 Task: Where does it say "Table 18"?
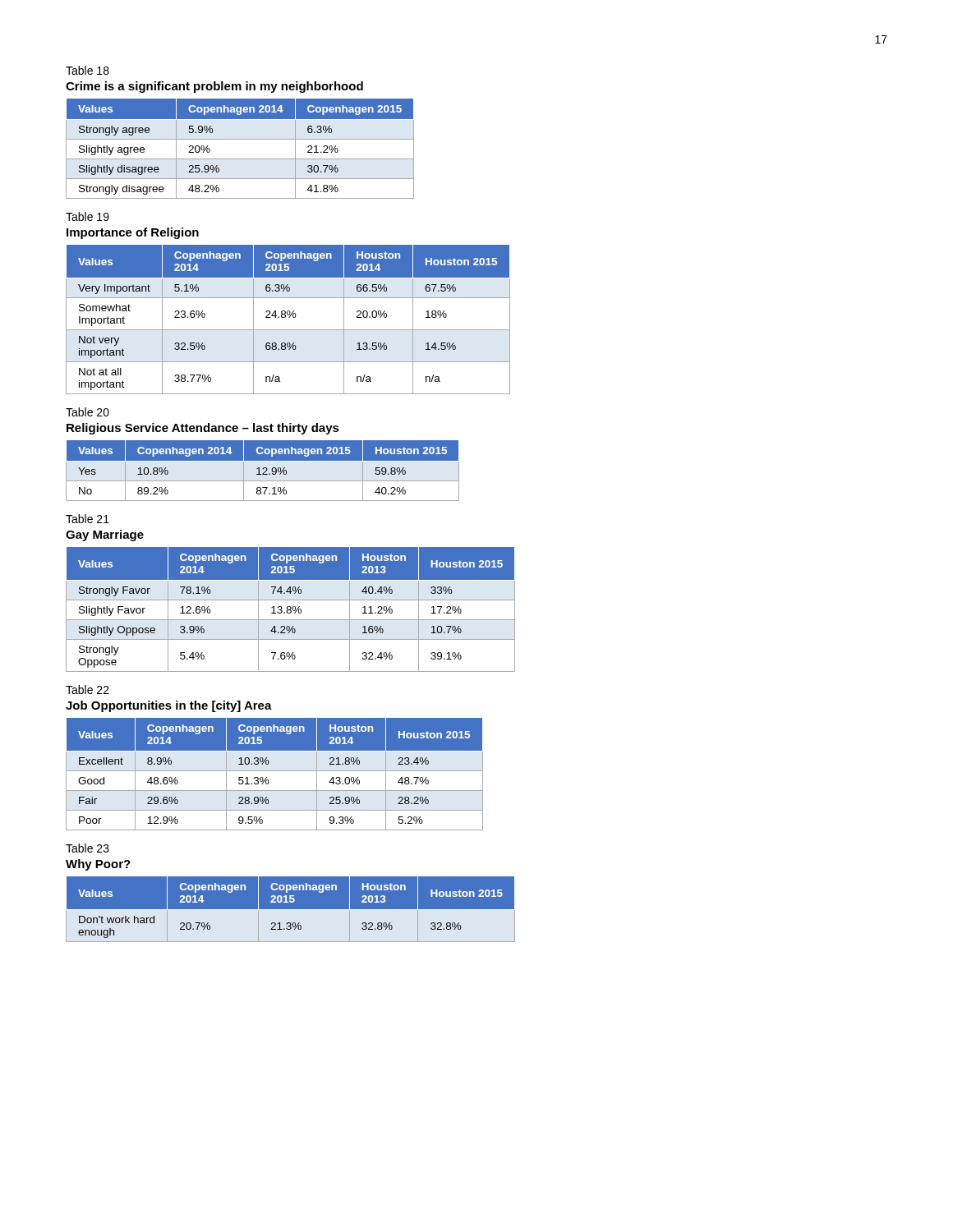click(x=87, y=71)
